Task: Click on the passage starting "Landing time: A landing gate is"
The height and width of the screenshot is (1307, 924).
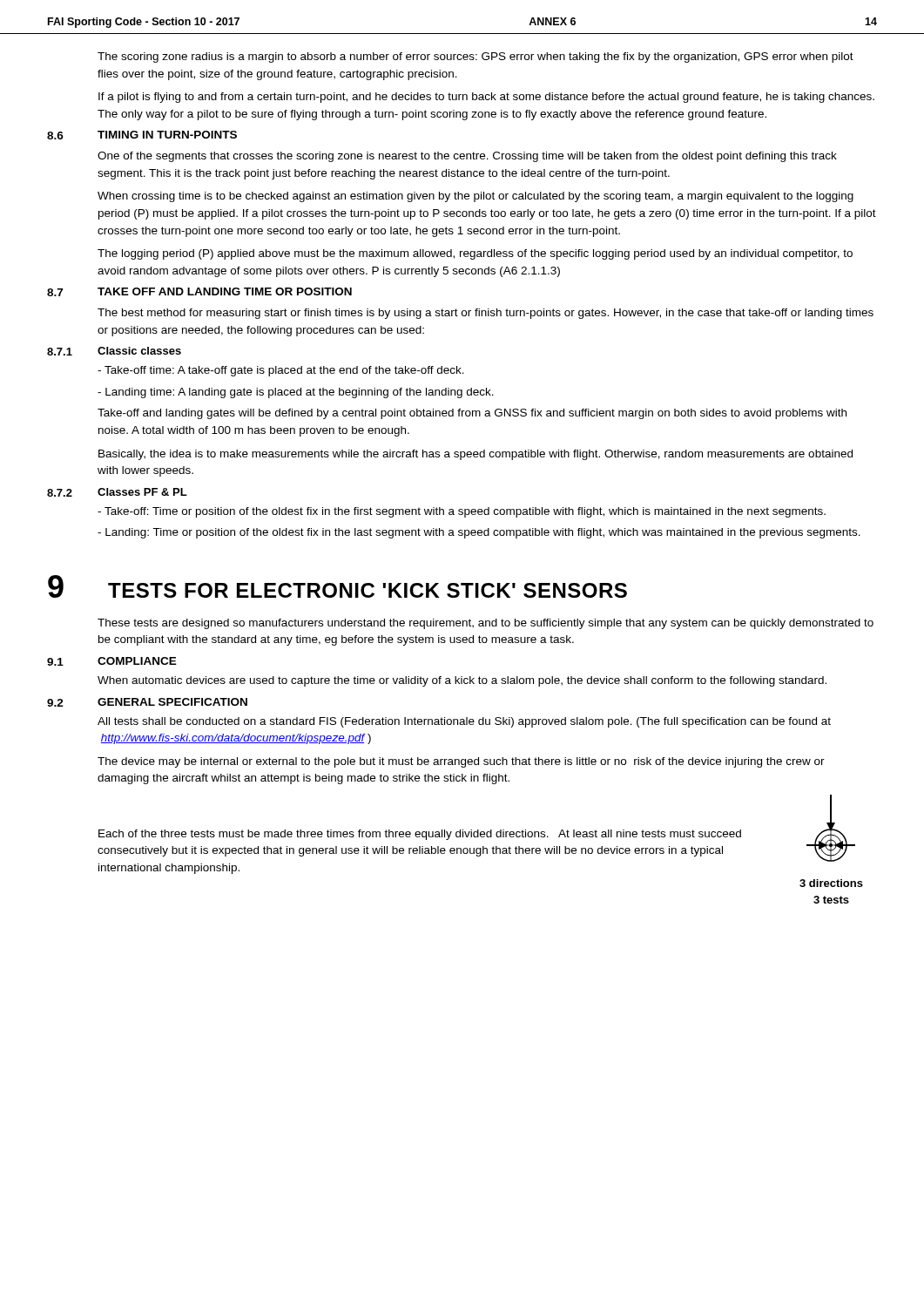Action: pos(296,392)
